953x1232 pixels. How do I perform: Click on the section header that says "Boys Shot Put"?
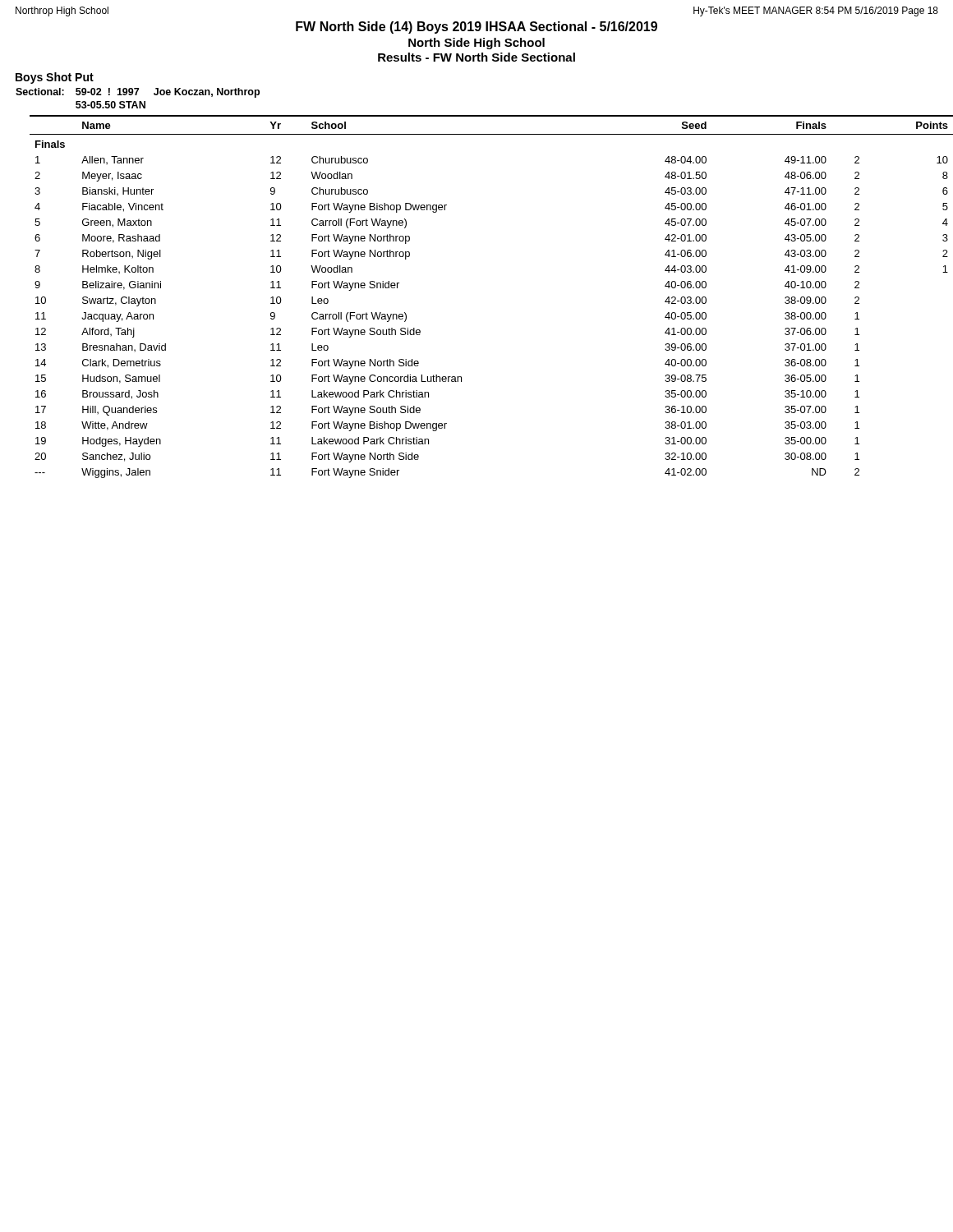click(54, 77)
